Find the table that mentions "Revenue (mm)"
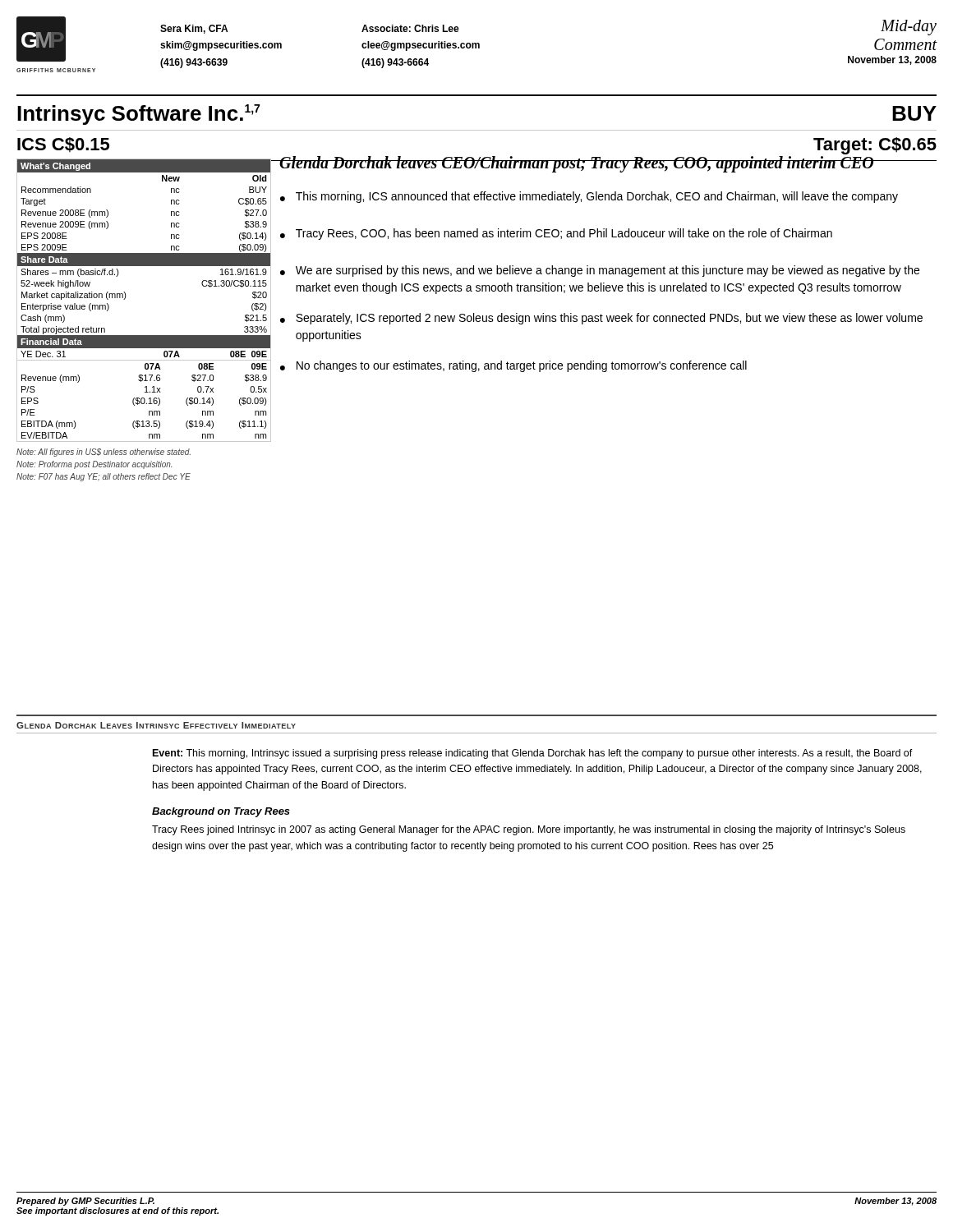 pyautogui.click(x=144, y=401)
